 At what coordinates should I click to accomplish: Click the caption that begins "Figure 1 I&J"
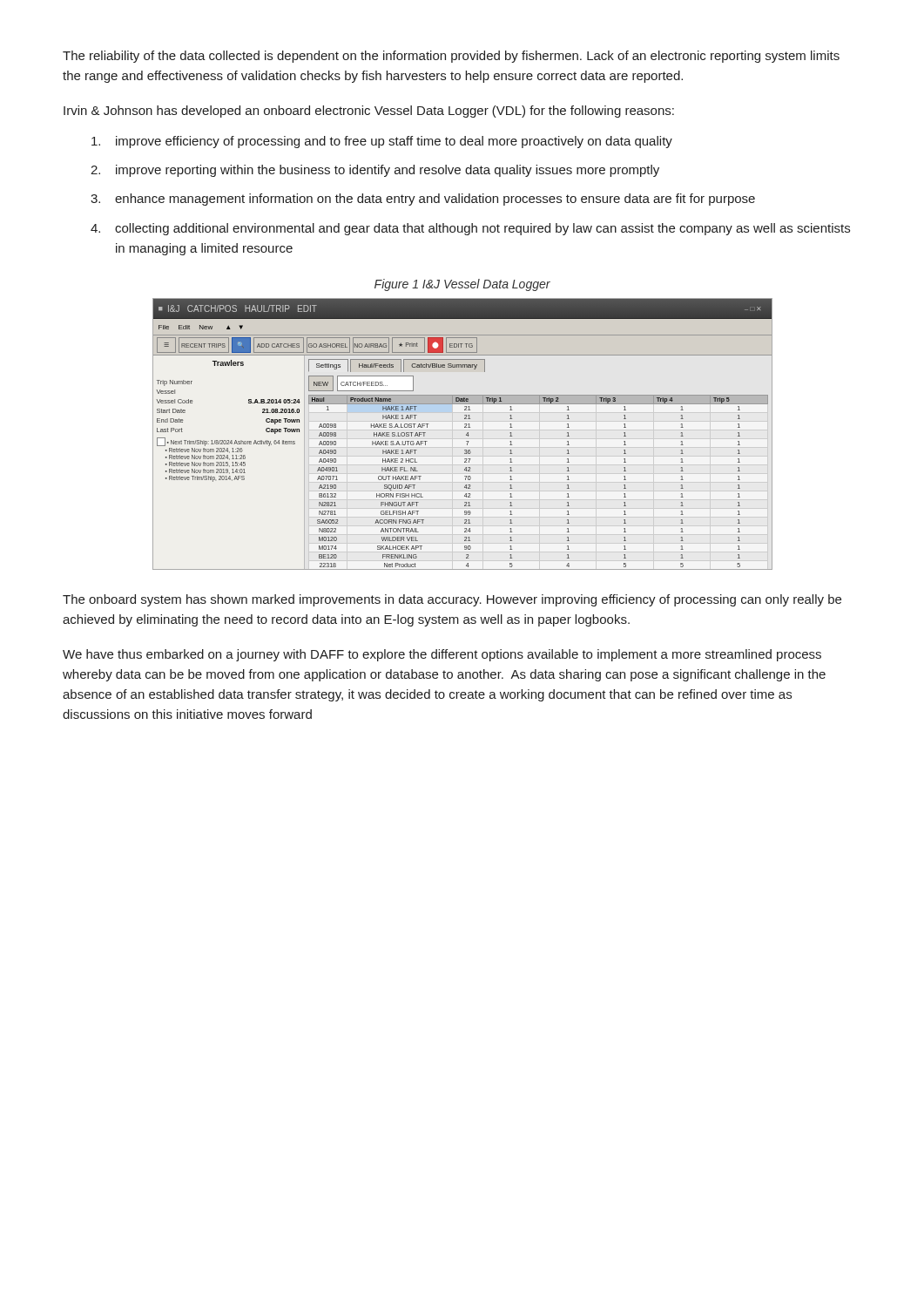click(462, 284)
